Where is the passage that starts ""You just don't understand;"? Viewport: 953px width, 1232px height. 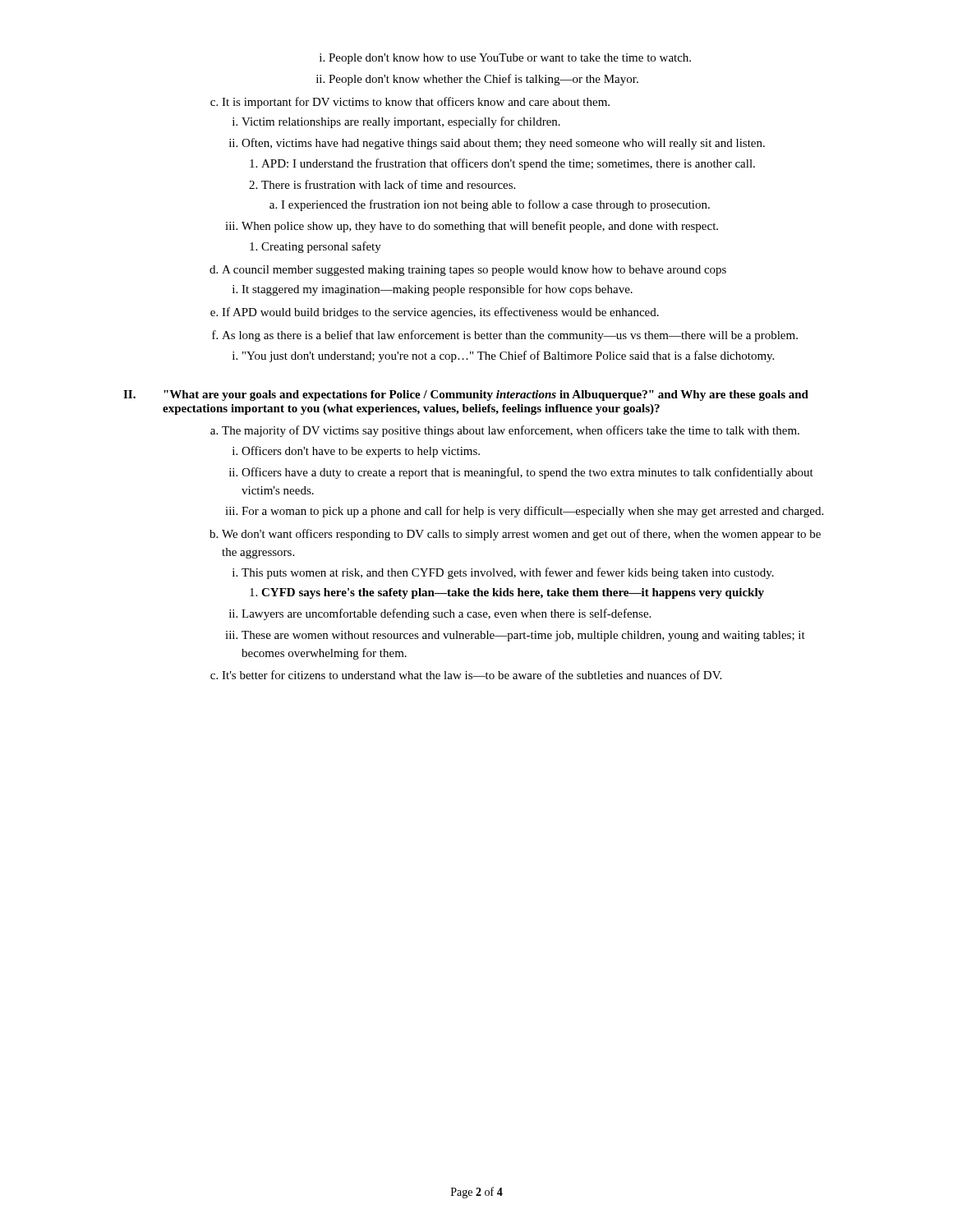pos(508,355)
